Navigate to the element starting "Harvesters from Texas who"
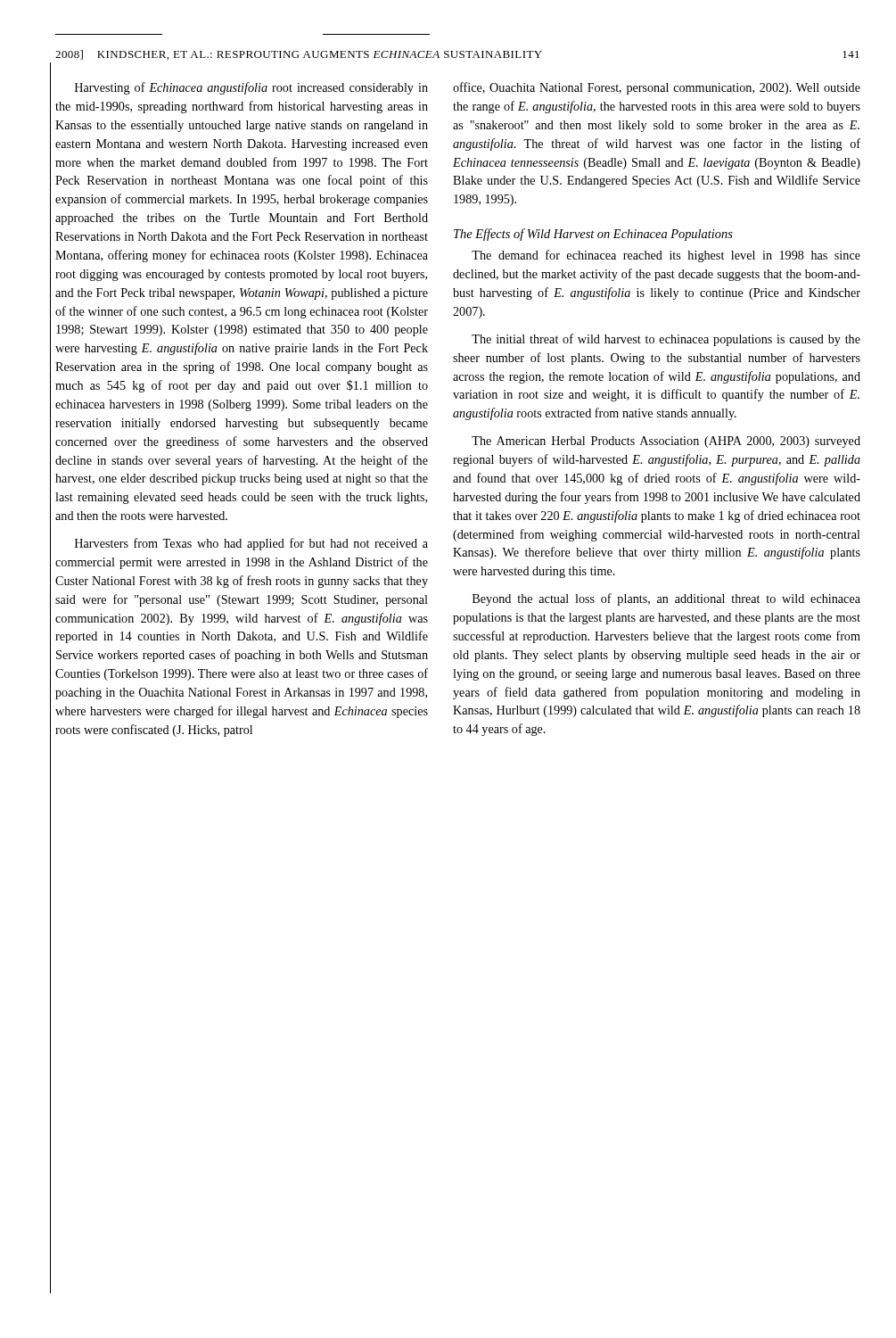 (x=242, y=637)
